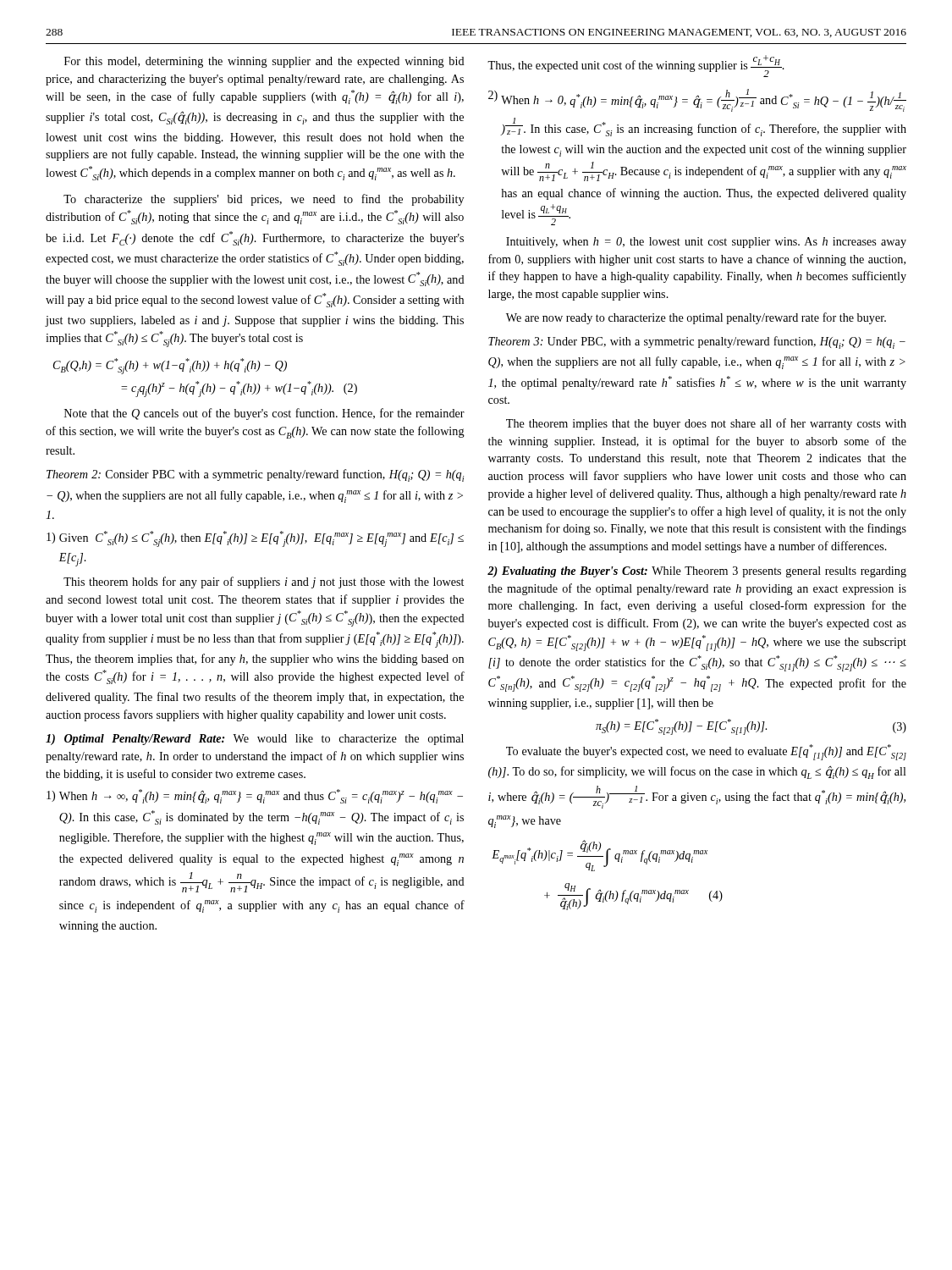Locate the text block containing "Theorem 2: Consider PBC with a symmetric penalty/reward"
Screen dimensions: 1270x952
(x=255, y=495)
